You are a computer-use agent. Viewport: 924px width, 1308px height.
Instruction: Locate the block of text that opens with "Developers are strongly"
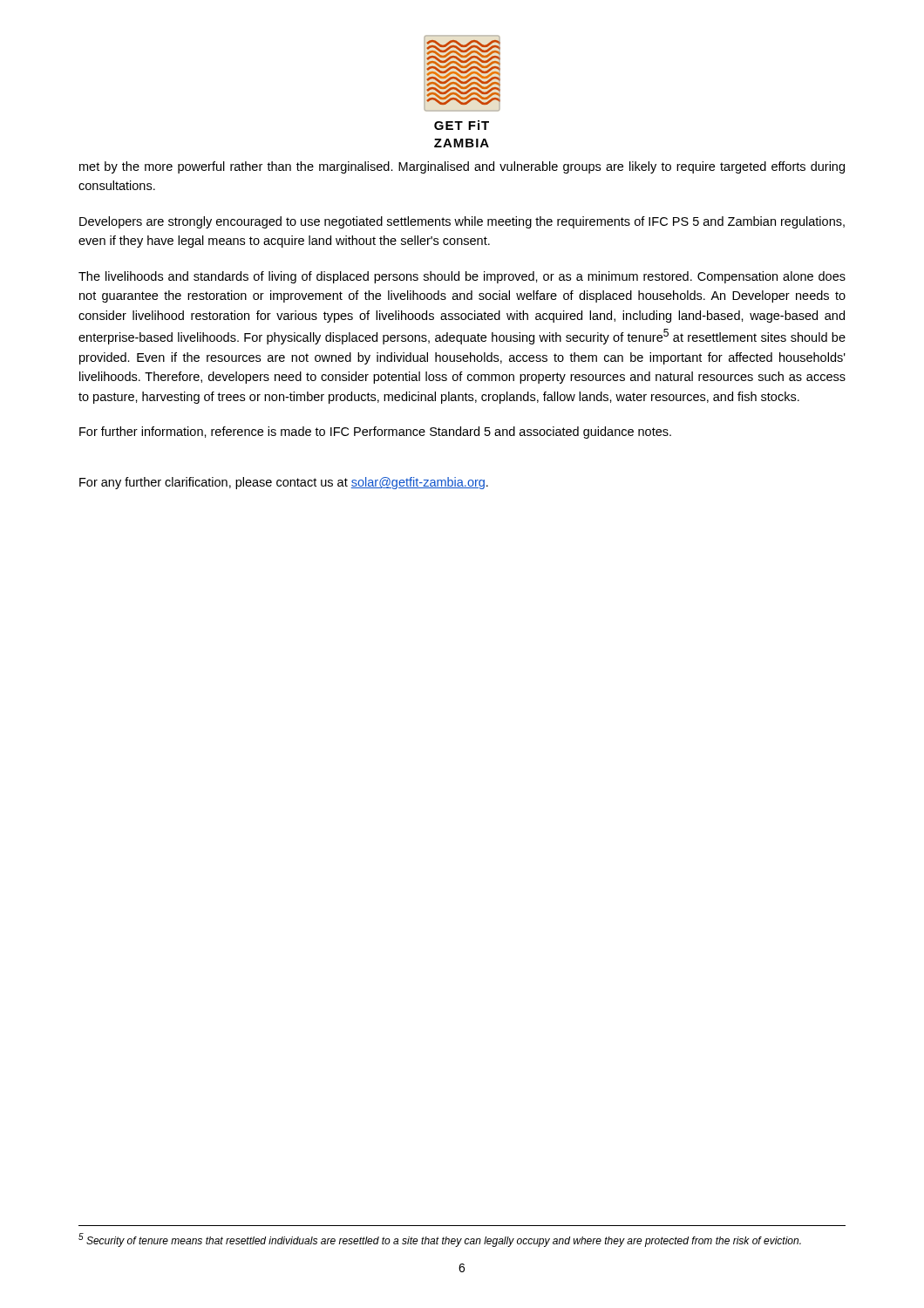(x=462, y=231)
